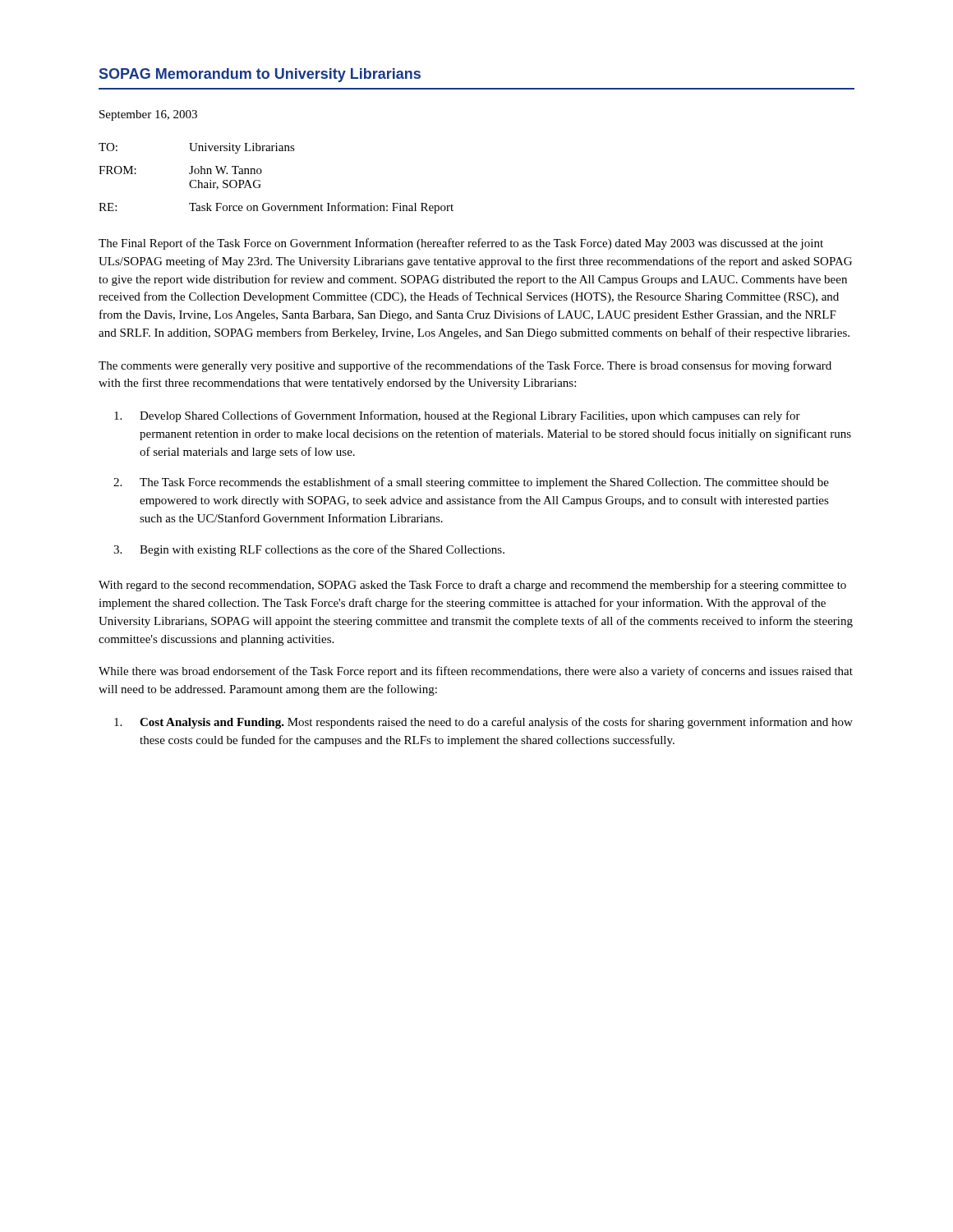Viewport: 953px width, 1232px height.
Task: Find the region starting "While there was broad endorsement of"
Action: (476, 680)
